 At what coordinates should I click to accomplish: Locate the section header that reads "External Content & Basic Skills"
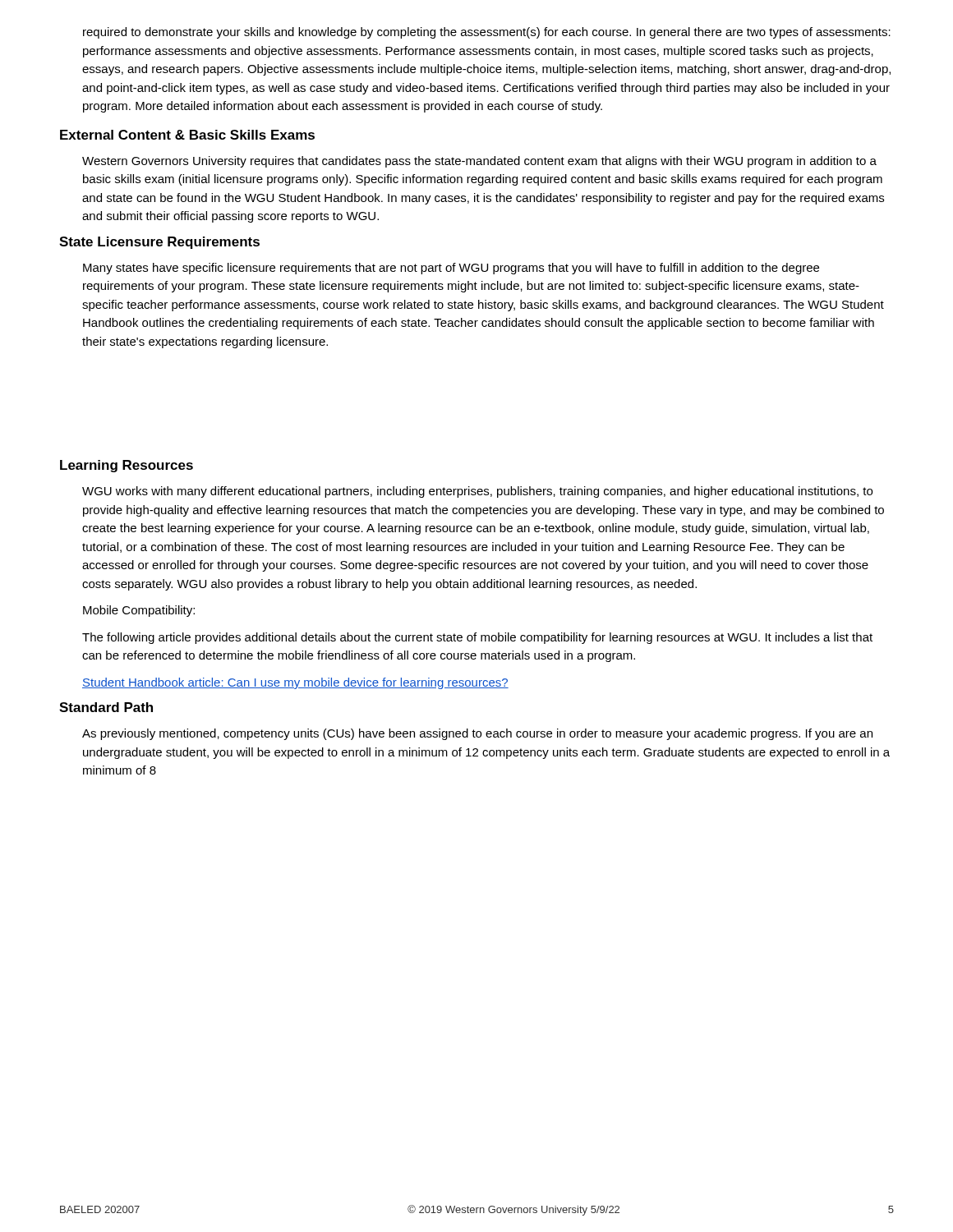click(x=187, y=135)
